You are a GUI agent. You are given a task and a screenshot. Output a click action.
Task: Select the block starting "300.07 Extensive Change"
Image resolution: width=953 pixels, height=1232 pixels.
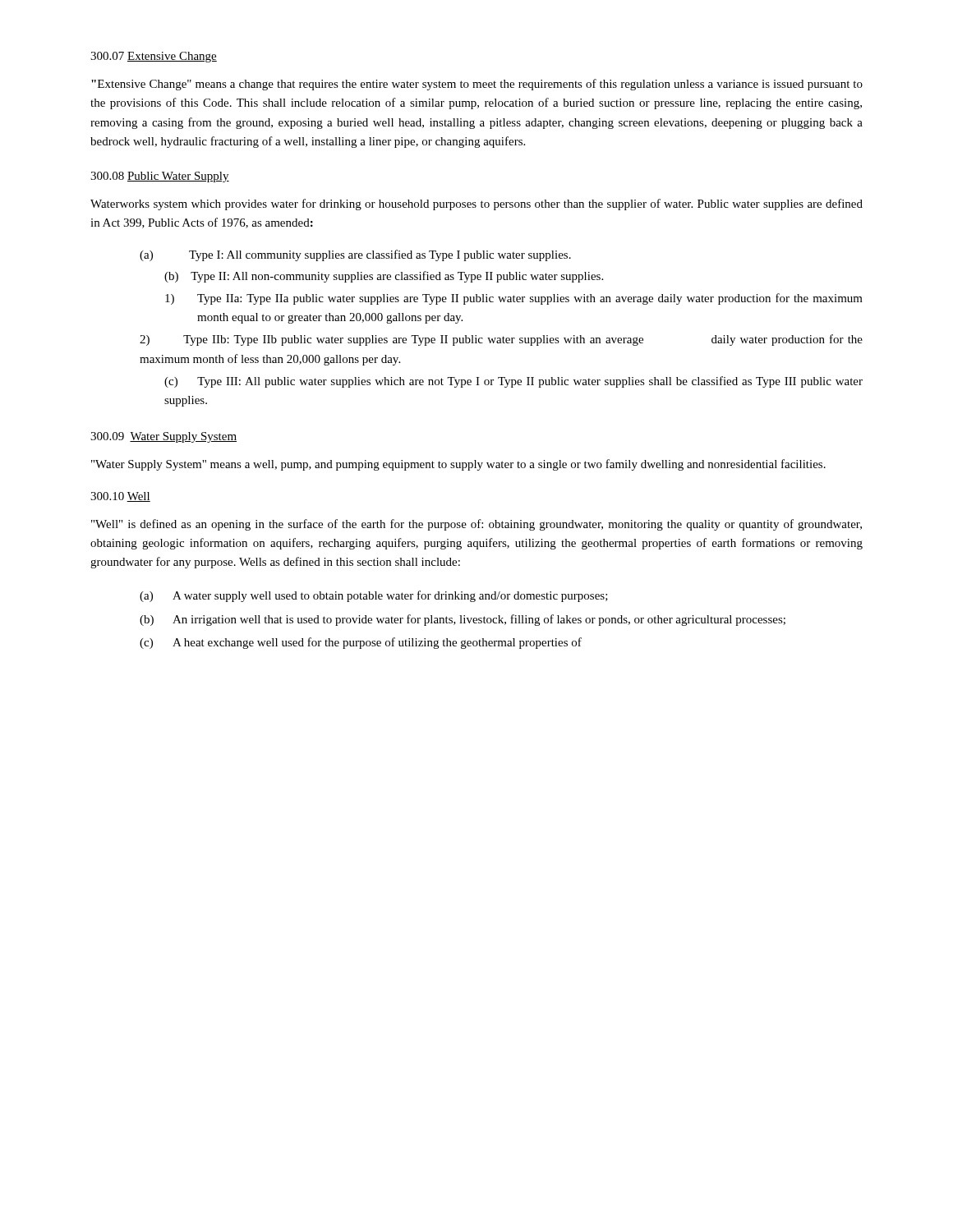pyautogui.click(x=154, y=56)
